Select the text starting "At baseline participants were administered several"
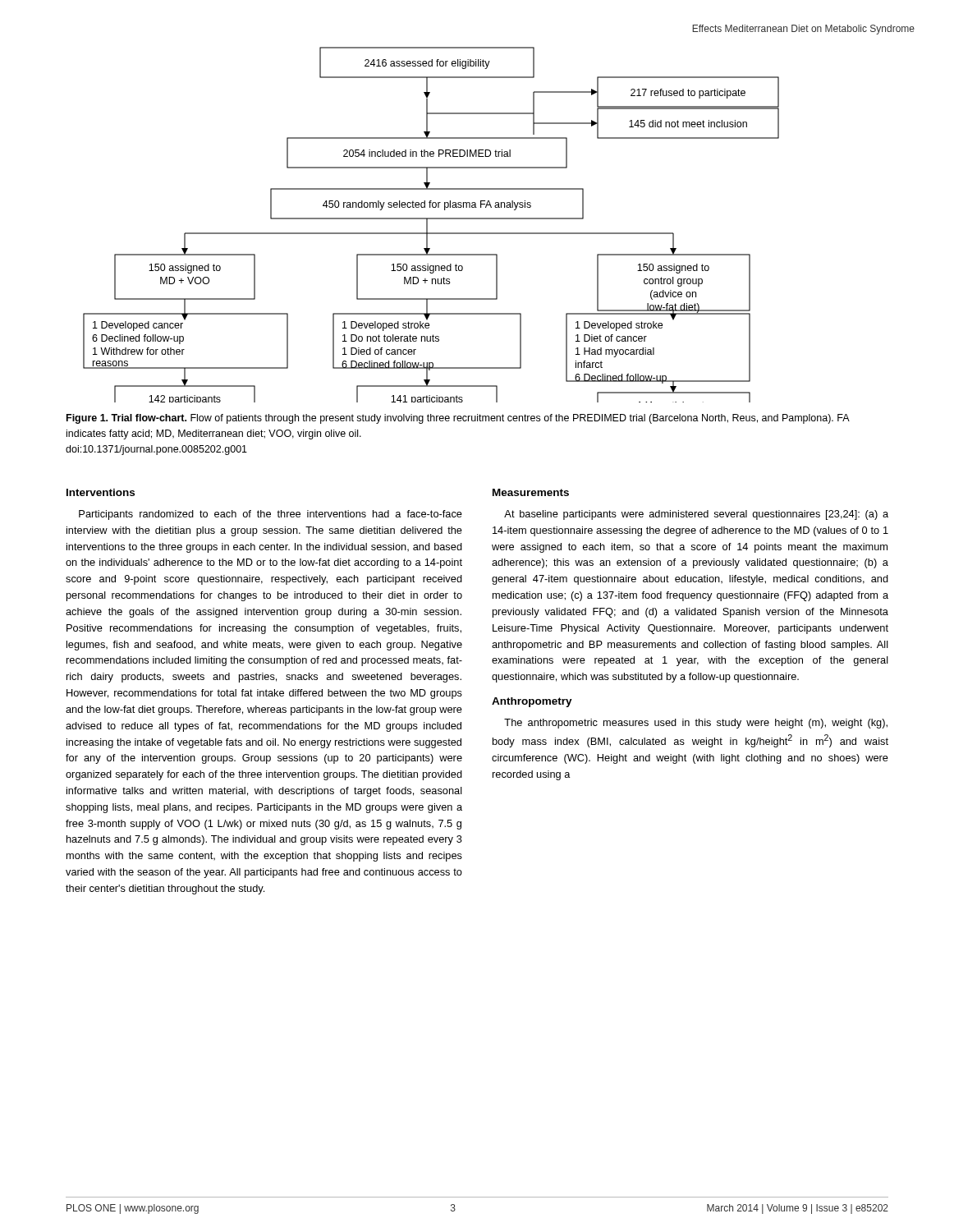This screenshot has width=954, height=1232. point(690,595)
